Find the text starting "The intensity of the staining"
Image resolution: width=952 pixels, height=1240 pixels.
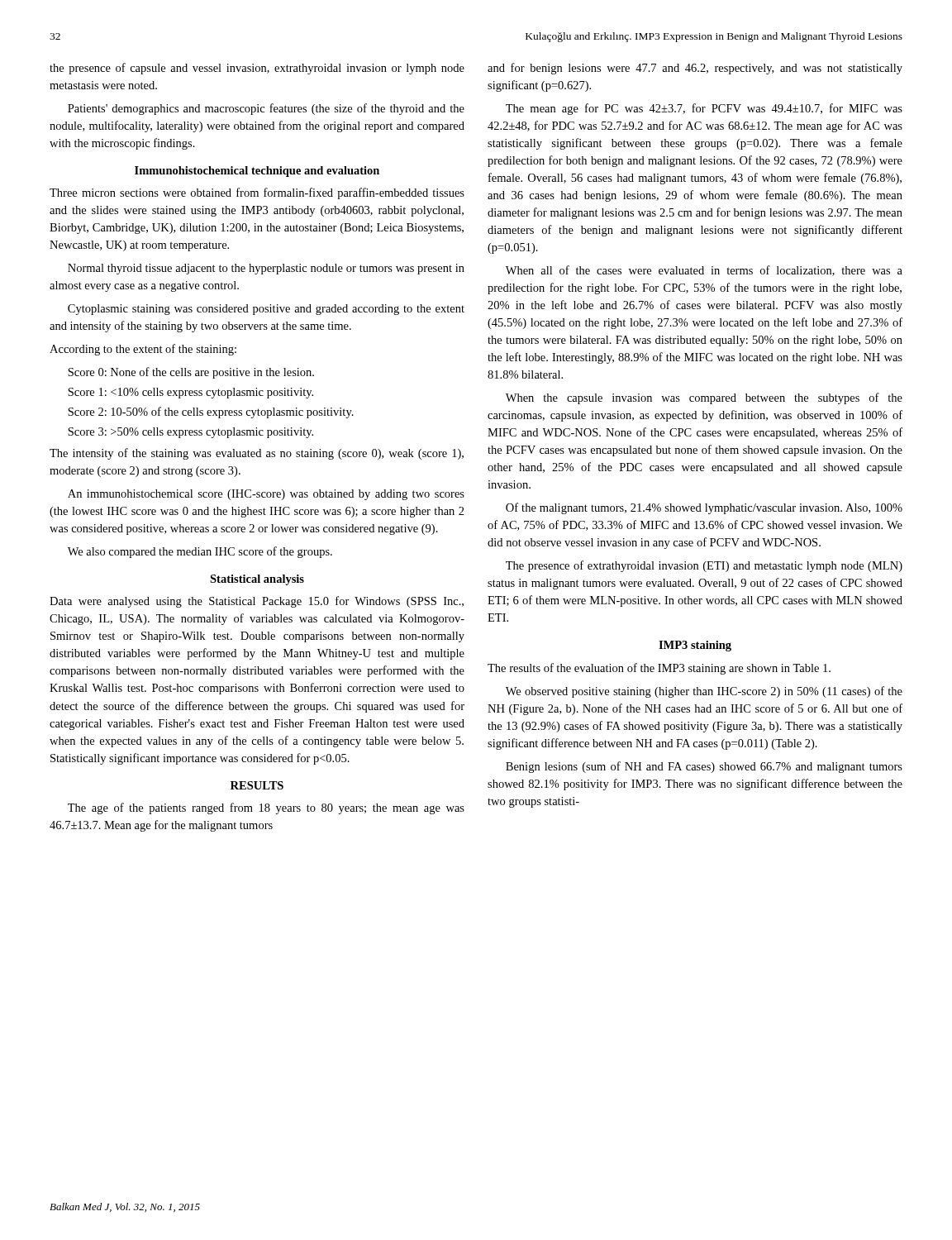(x=257, y=462)
